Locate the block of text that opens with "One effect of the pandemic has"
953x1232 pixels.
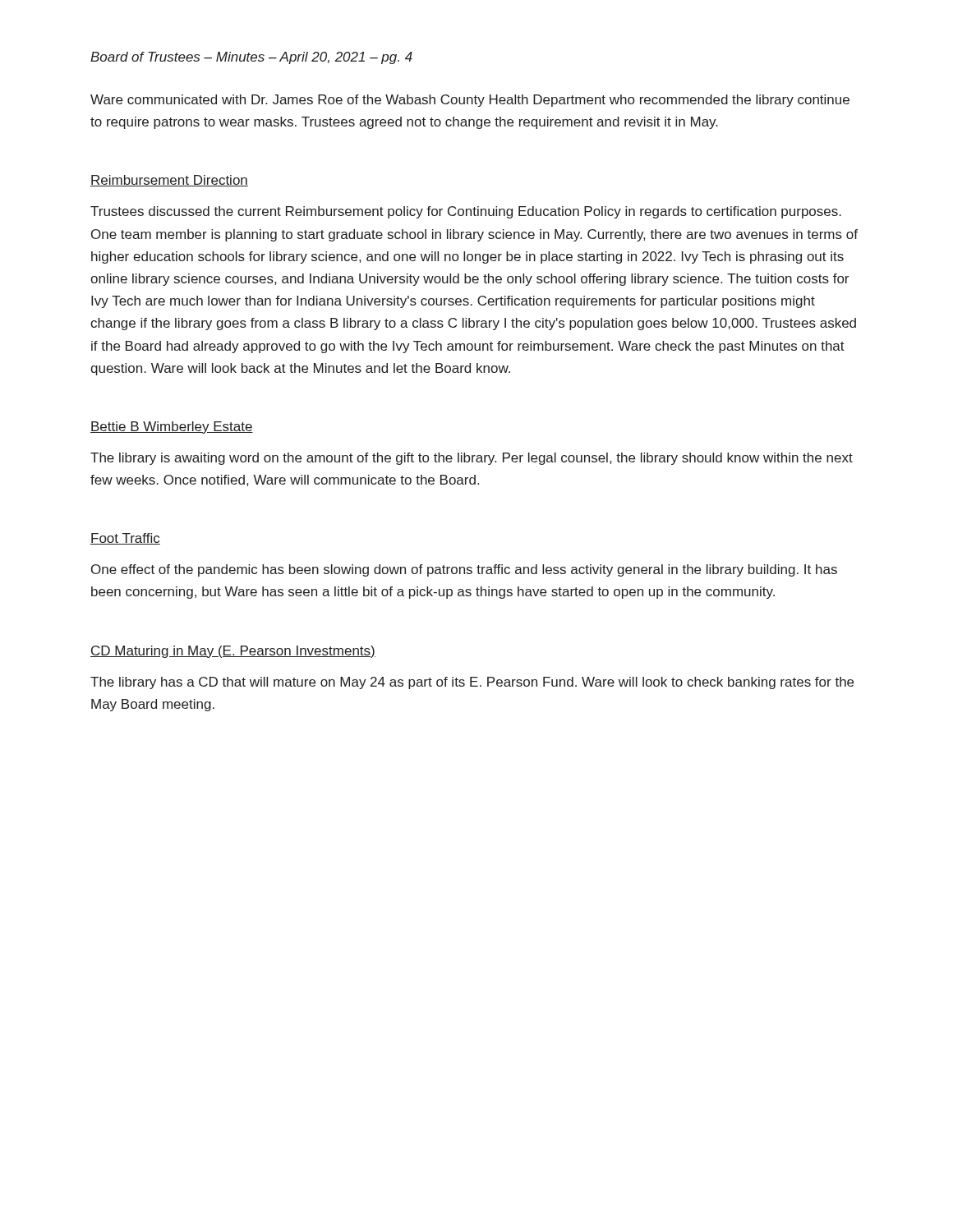(x=464, y=581)
